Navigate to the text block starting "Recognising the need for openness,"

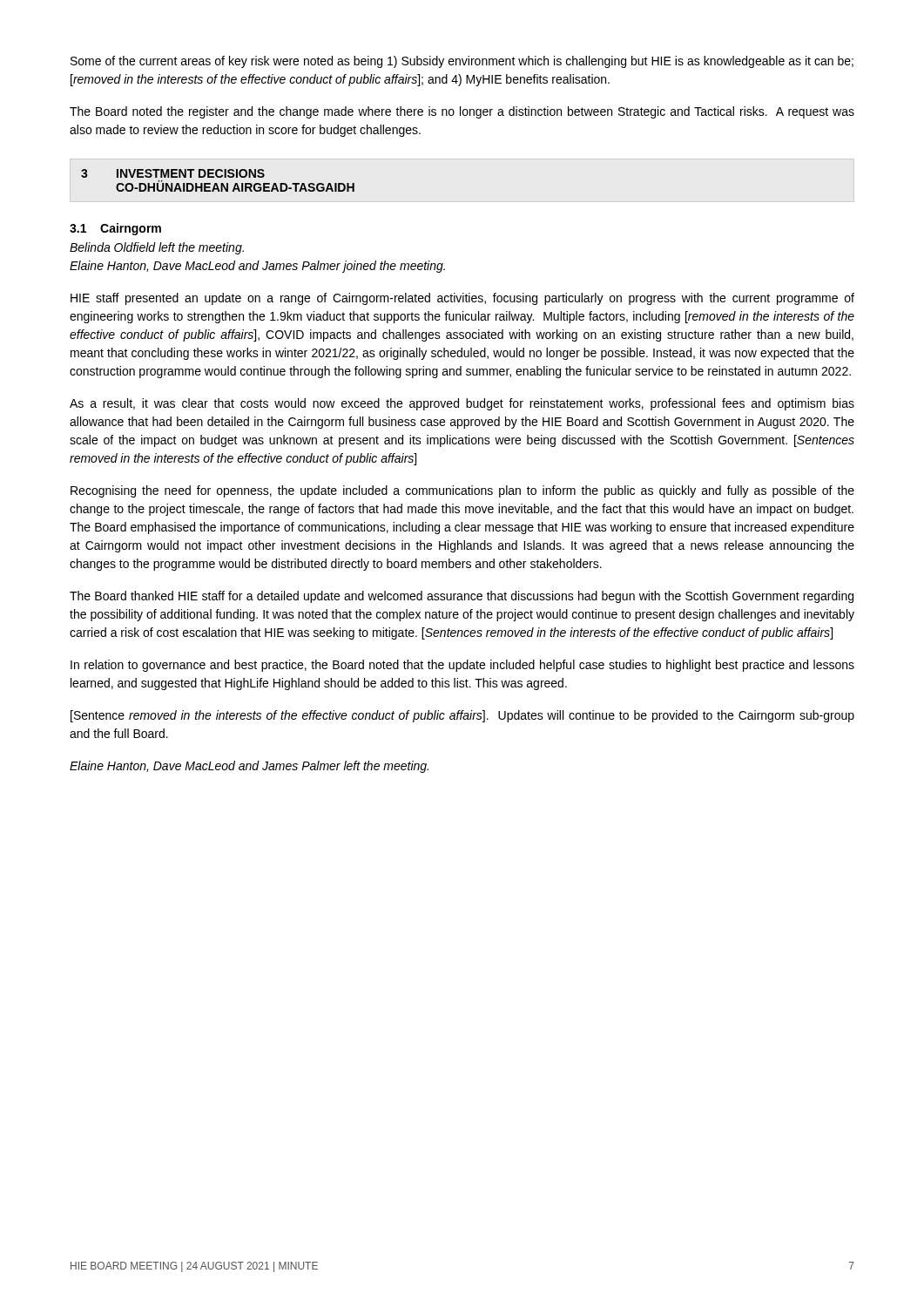click(x=462, y=527)
